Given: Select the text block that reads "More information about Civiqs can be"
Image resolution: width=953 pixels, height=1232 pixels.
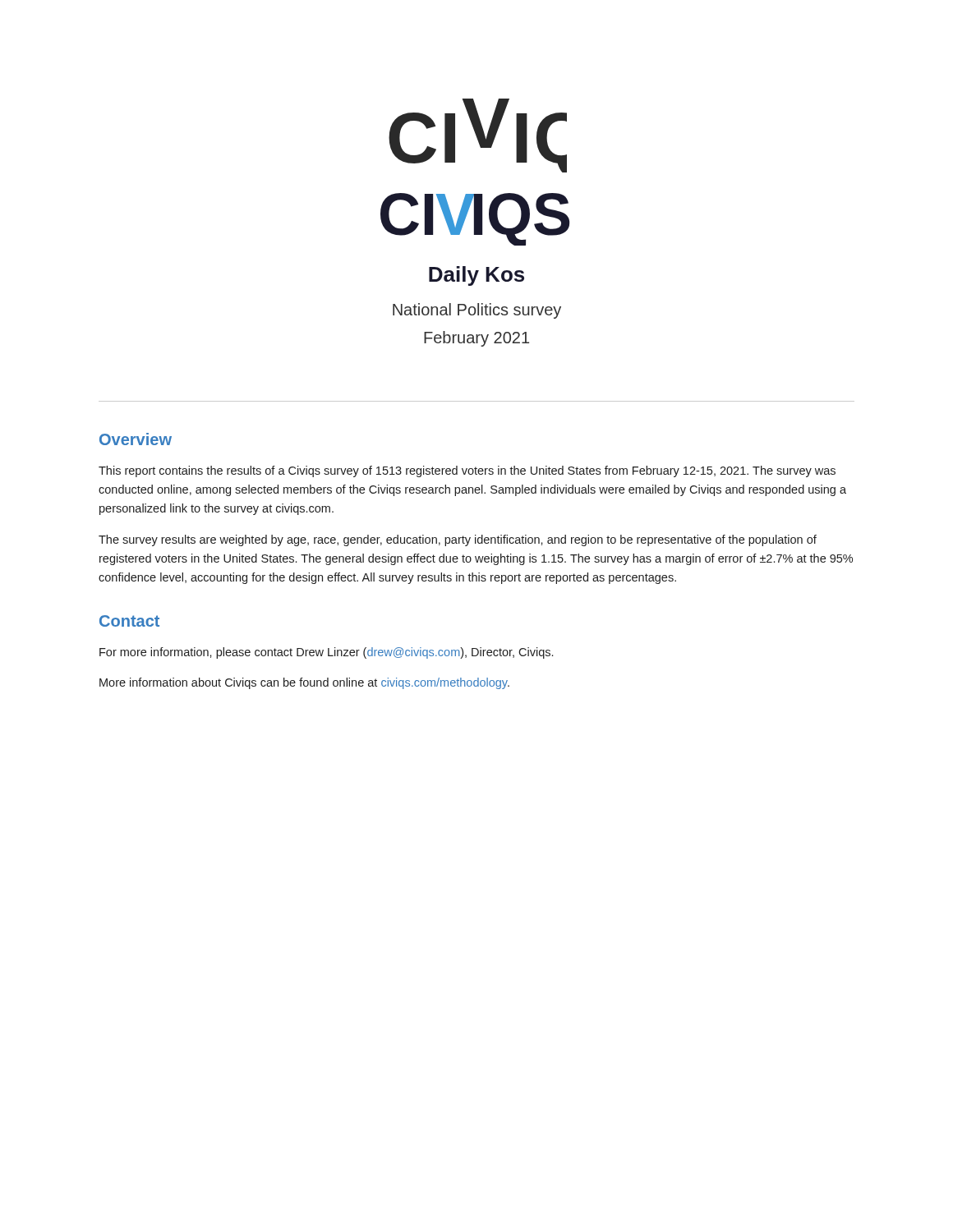Looking at the screenshot, I should (x=476, y=683).
